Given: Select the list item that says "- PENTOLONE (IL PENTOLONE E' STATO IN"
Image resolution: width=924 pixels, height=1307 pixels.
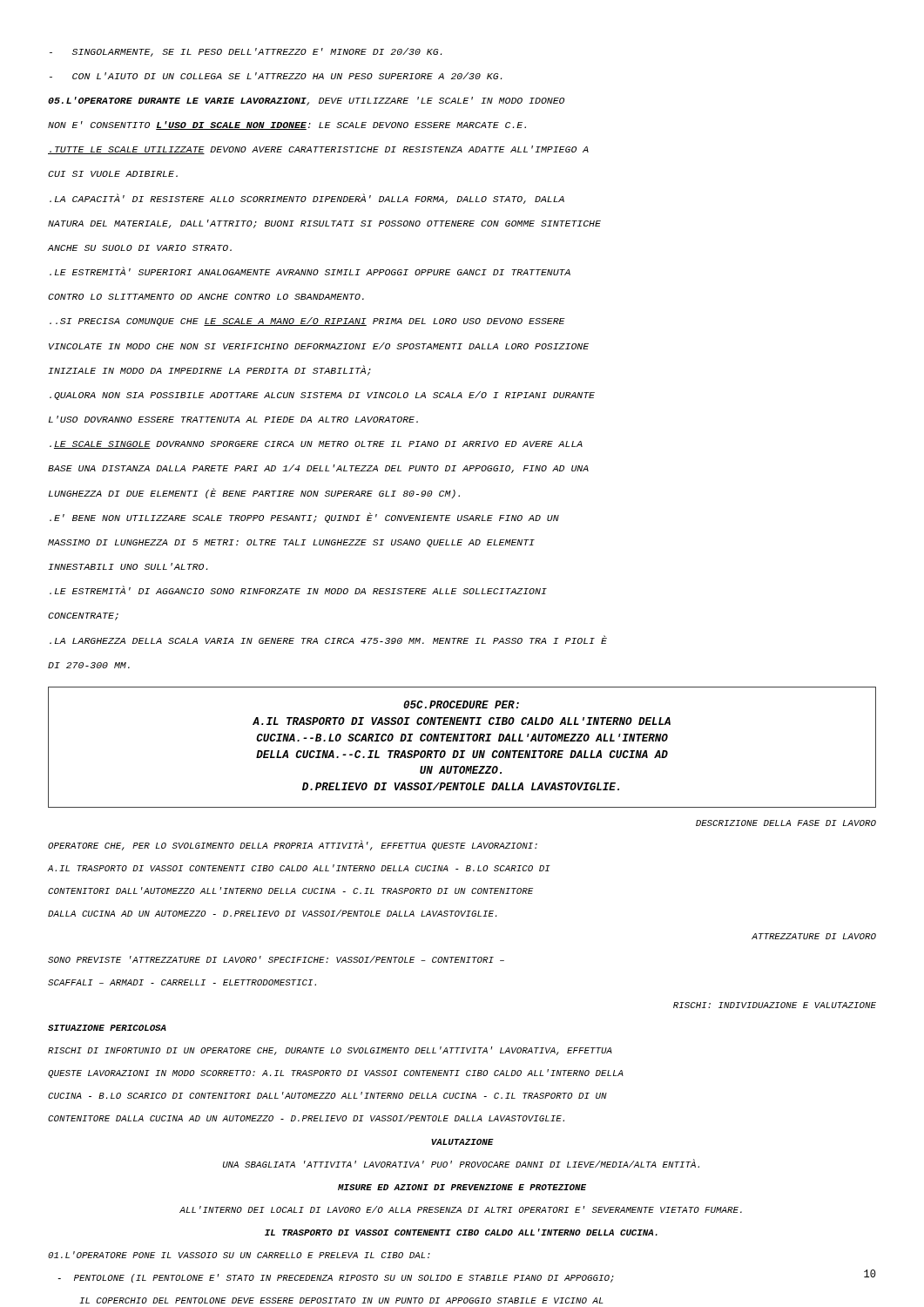Looking at the screenshot, I should point(466,1290).
